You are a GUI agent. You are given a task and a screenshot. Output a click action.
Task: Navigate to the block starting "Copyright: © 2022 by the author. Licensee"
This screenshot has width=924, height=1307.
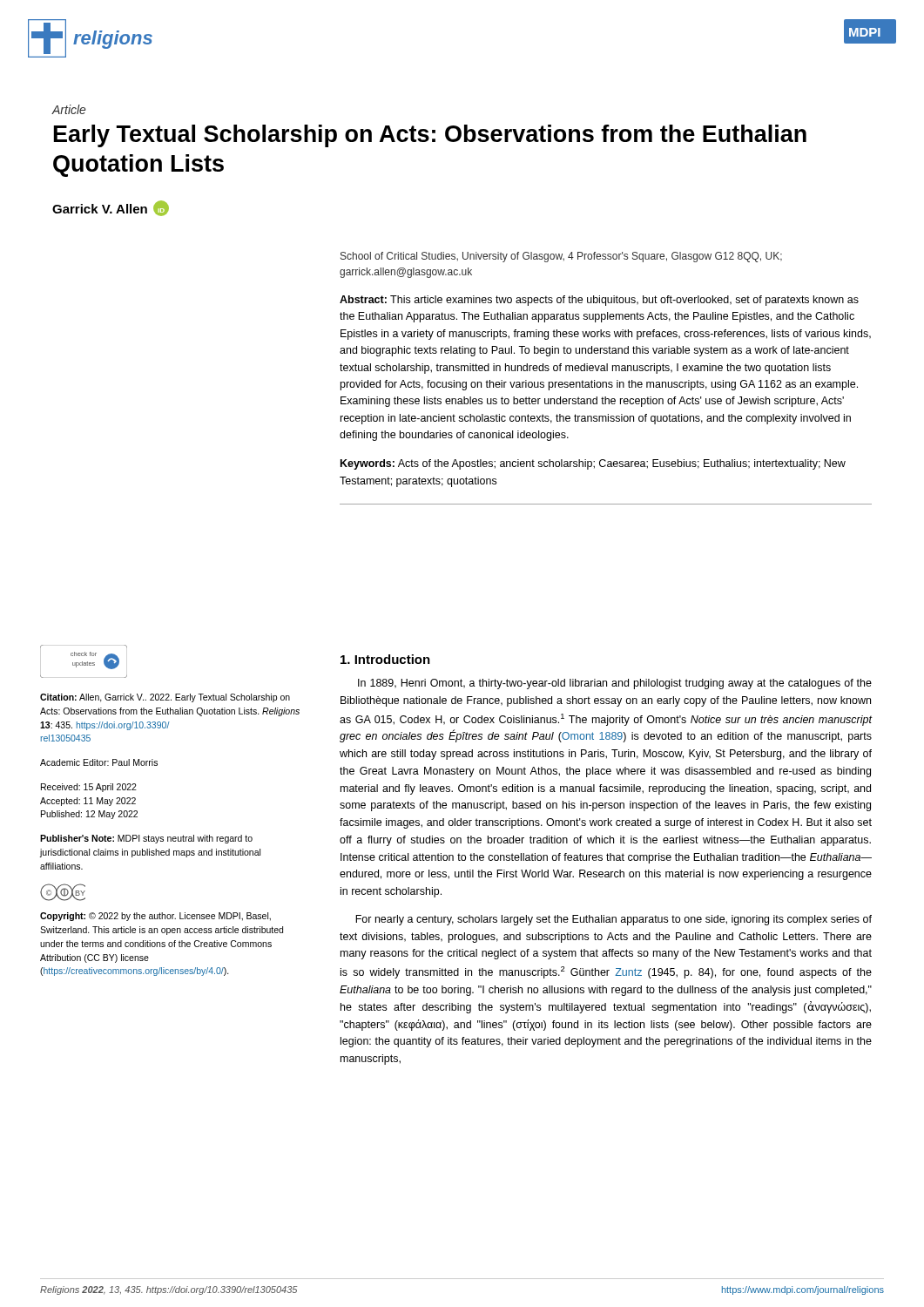pyautogui.click(x=162, y=943)
